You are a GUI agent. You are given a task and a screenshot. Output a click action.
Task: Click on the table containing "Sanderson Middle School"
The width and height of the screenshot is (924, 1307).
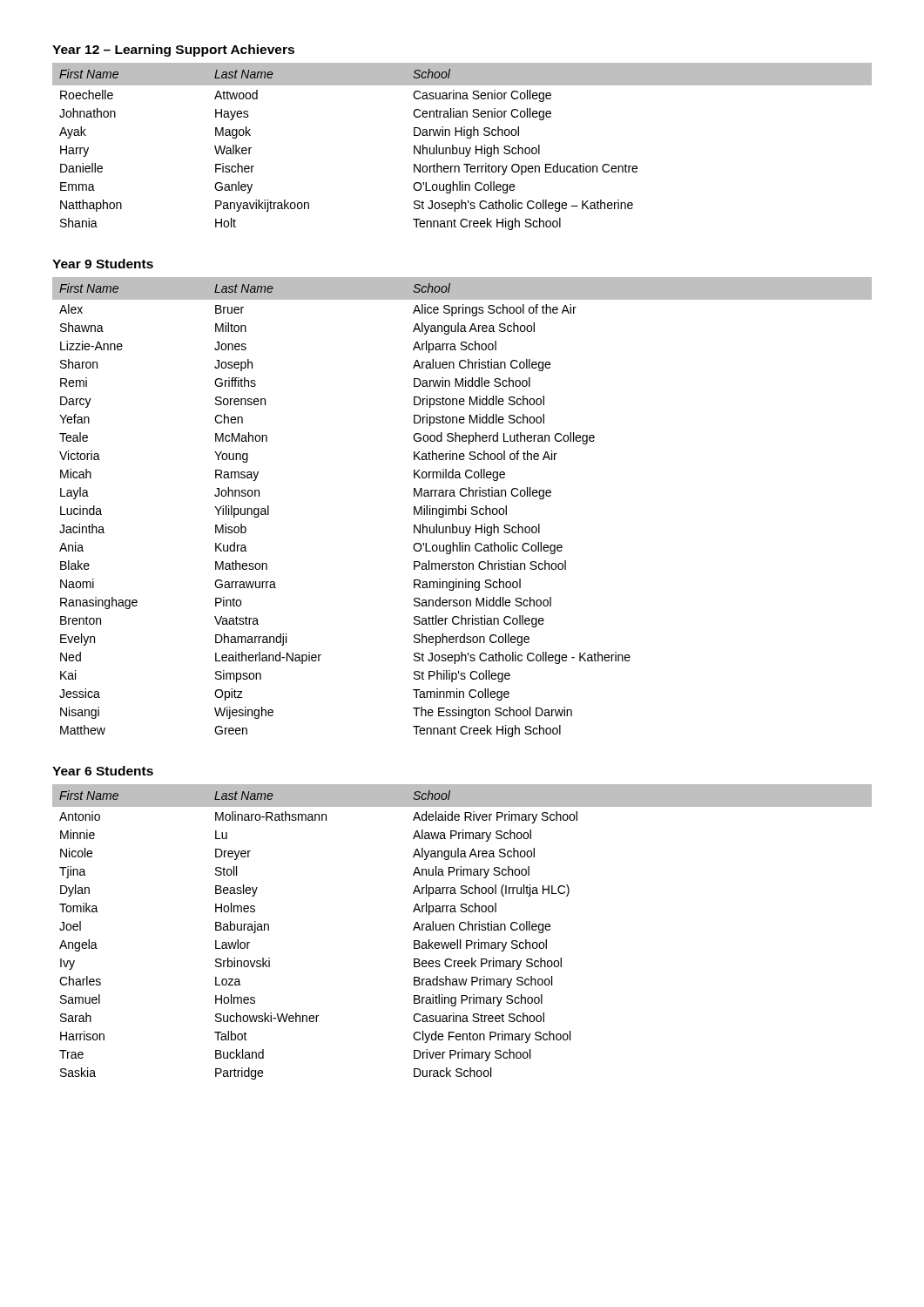tap(462, 508)
